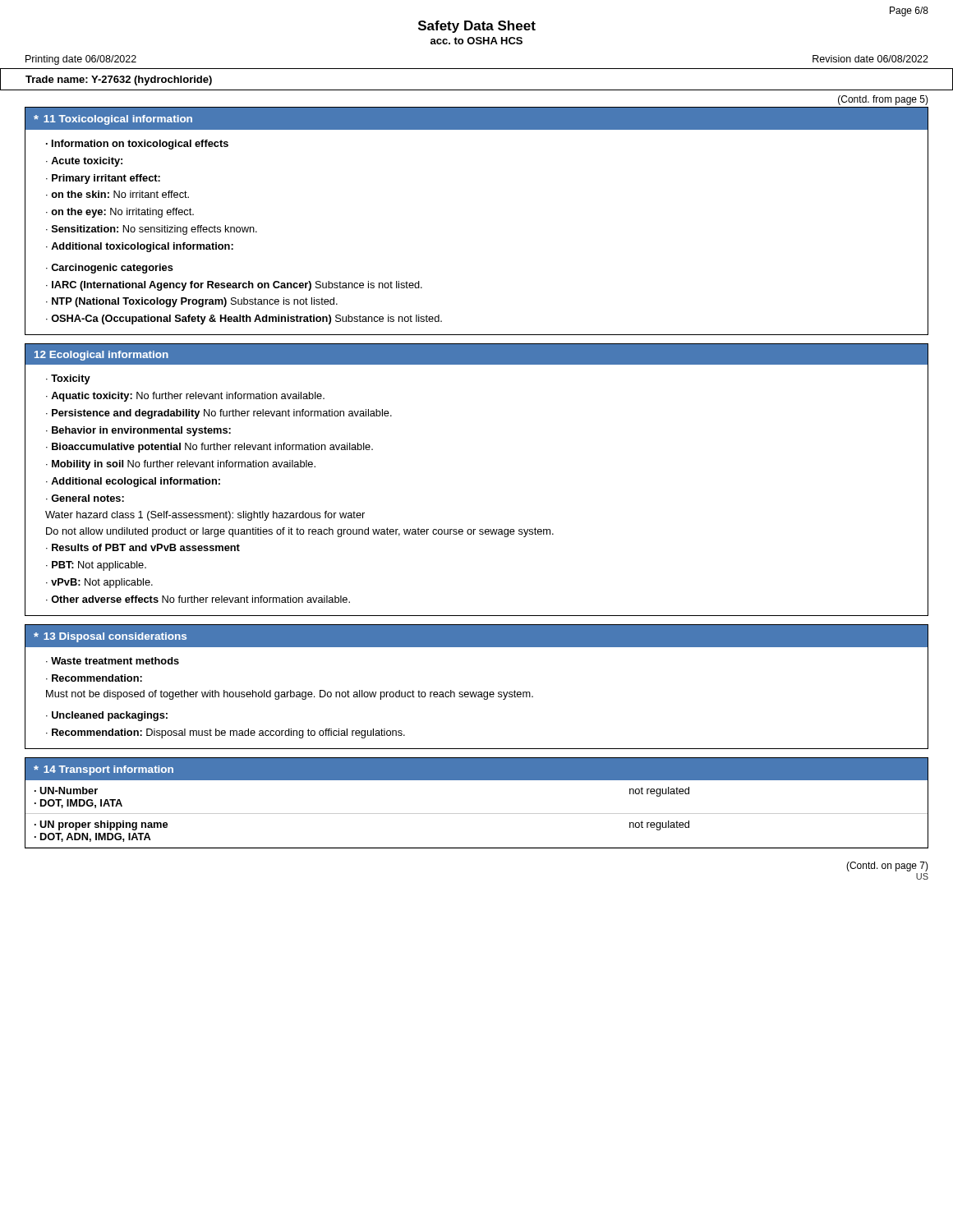Point to the region starting "· Additional ecological information:"
Viewport: 953px width, 1232px height.
point(133,481)
